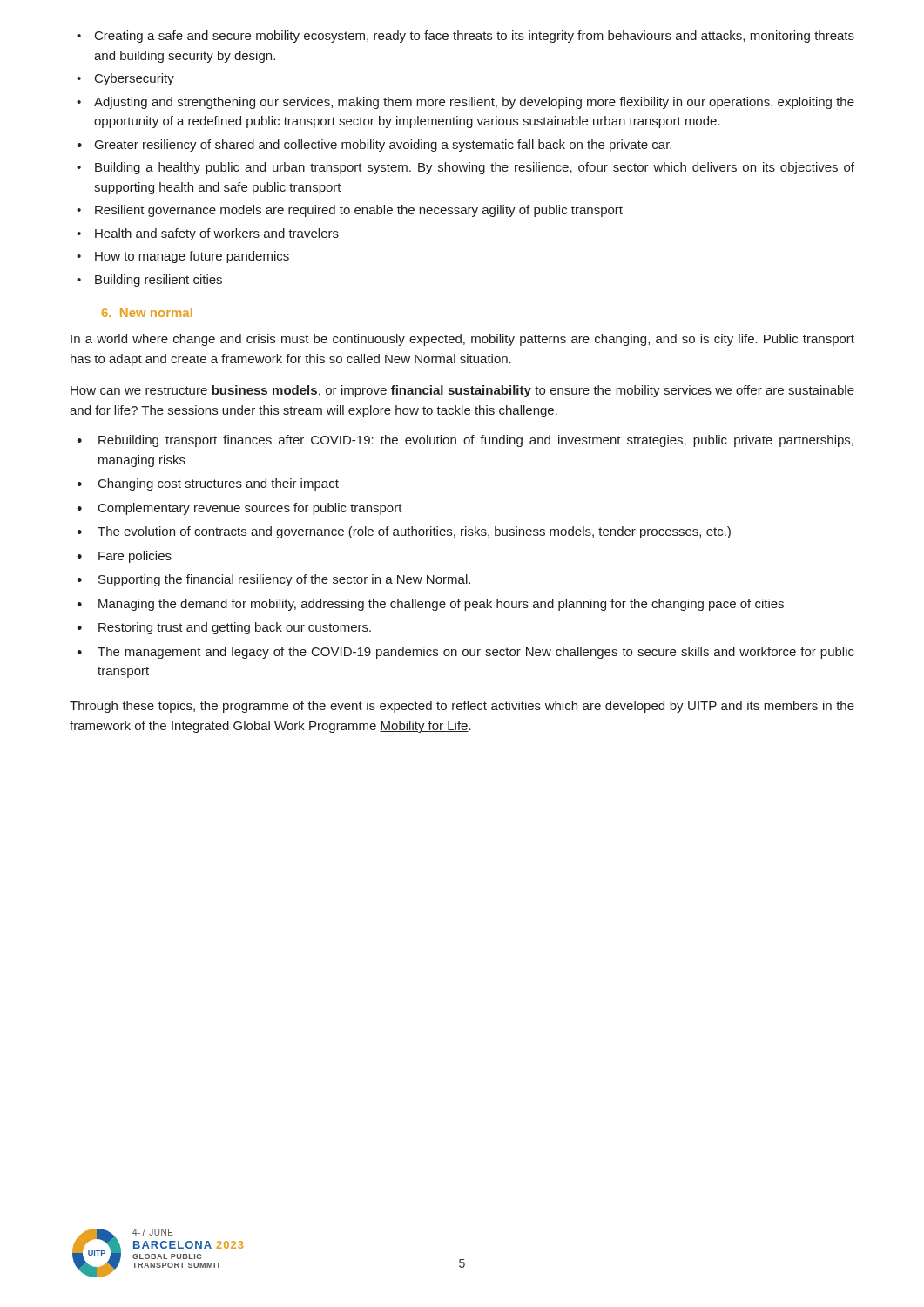The width and height of the screenshot is (924, 1307).
Task: Locate the block of text that opens with "• Managing the demand"
Action: click(430, 604)
